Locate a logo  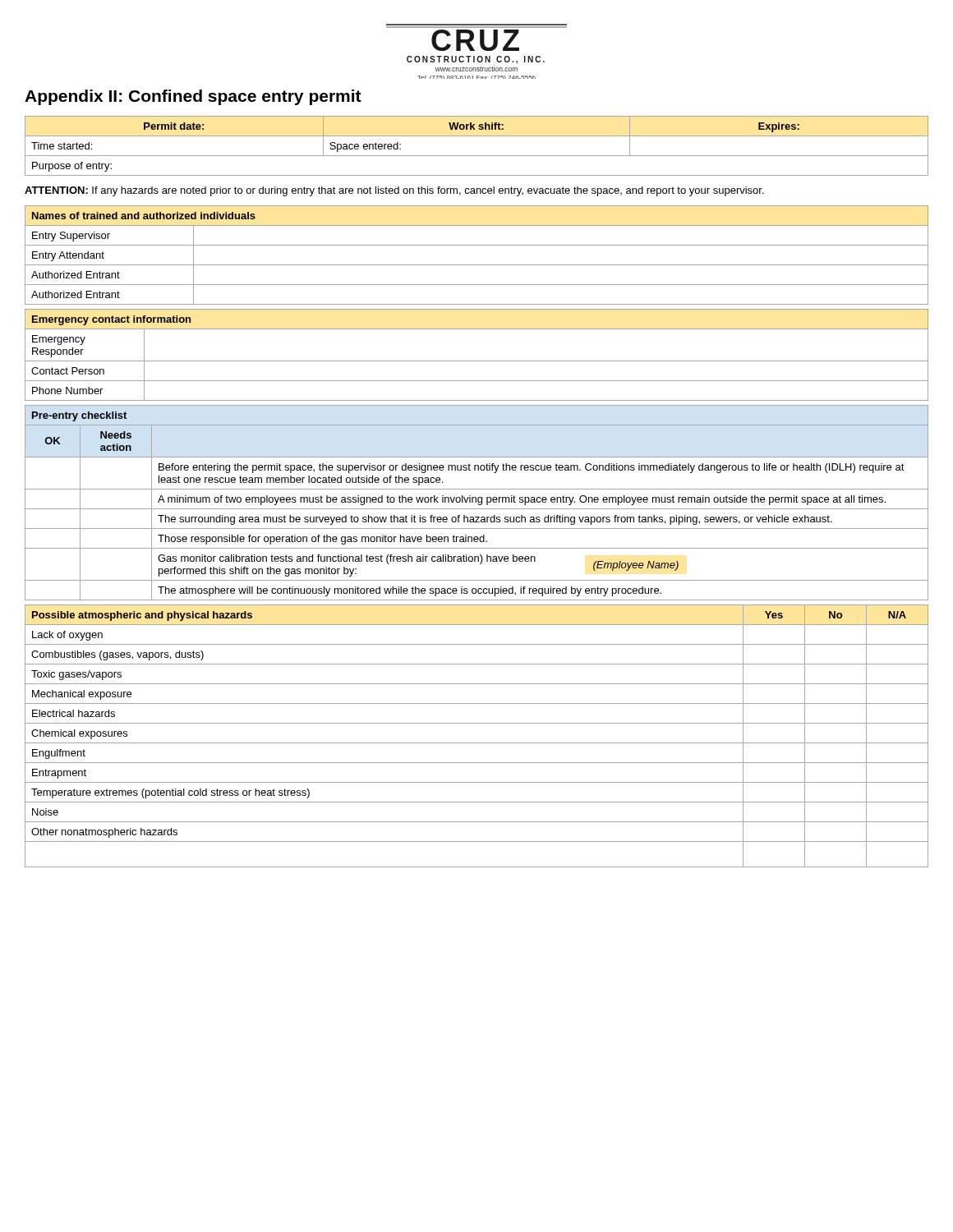coord(476,51)
